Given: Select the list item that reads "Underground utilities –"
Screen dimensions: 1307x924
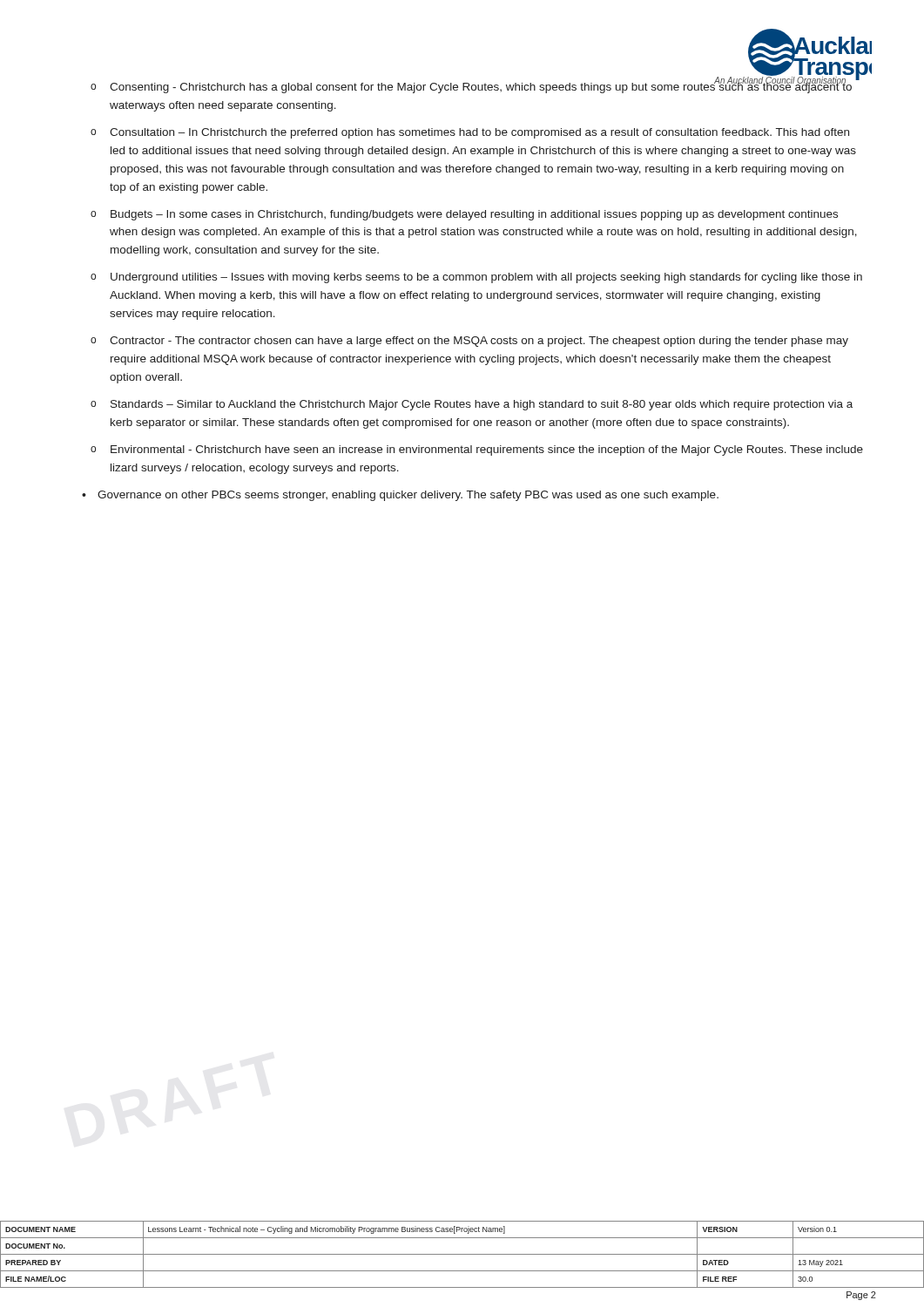Looking at the screenshot, I should click(486, 295).
